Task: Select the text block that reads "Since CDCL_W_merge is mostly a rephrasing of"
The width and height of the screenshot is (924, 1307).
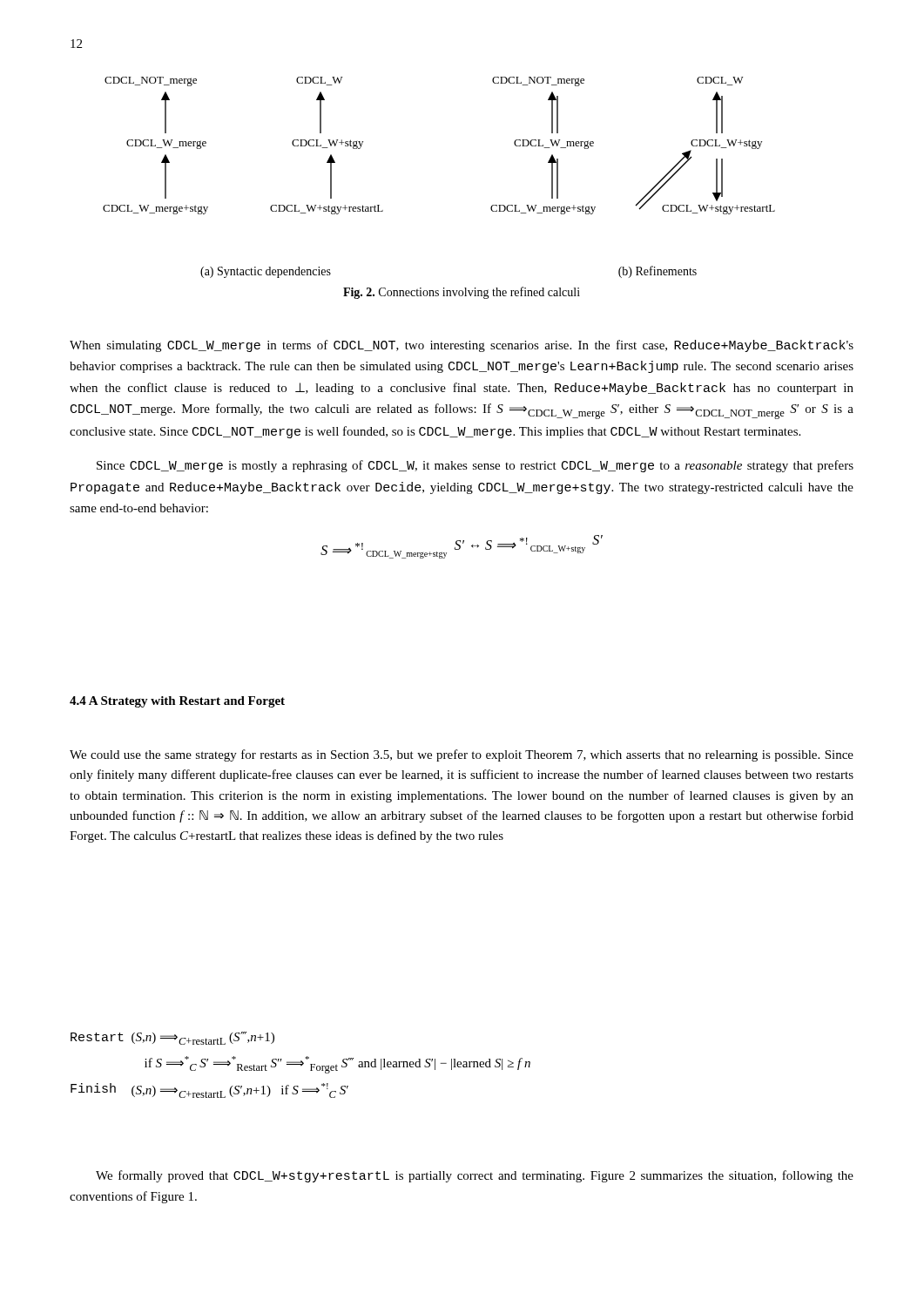Action: pyautogui.click(x=462, y=487)
